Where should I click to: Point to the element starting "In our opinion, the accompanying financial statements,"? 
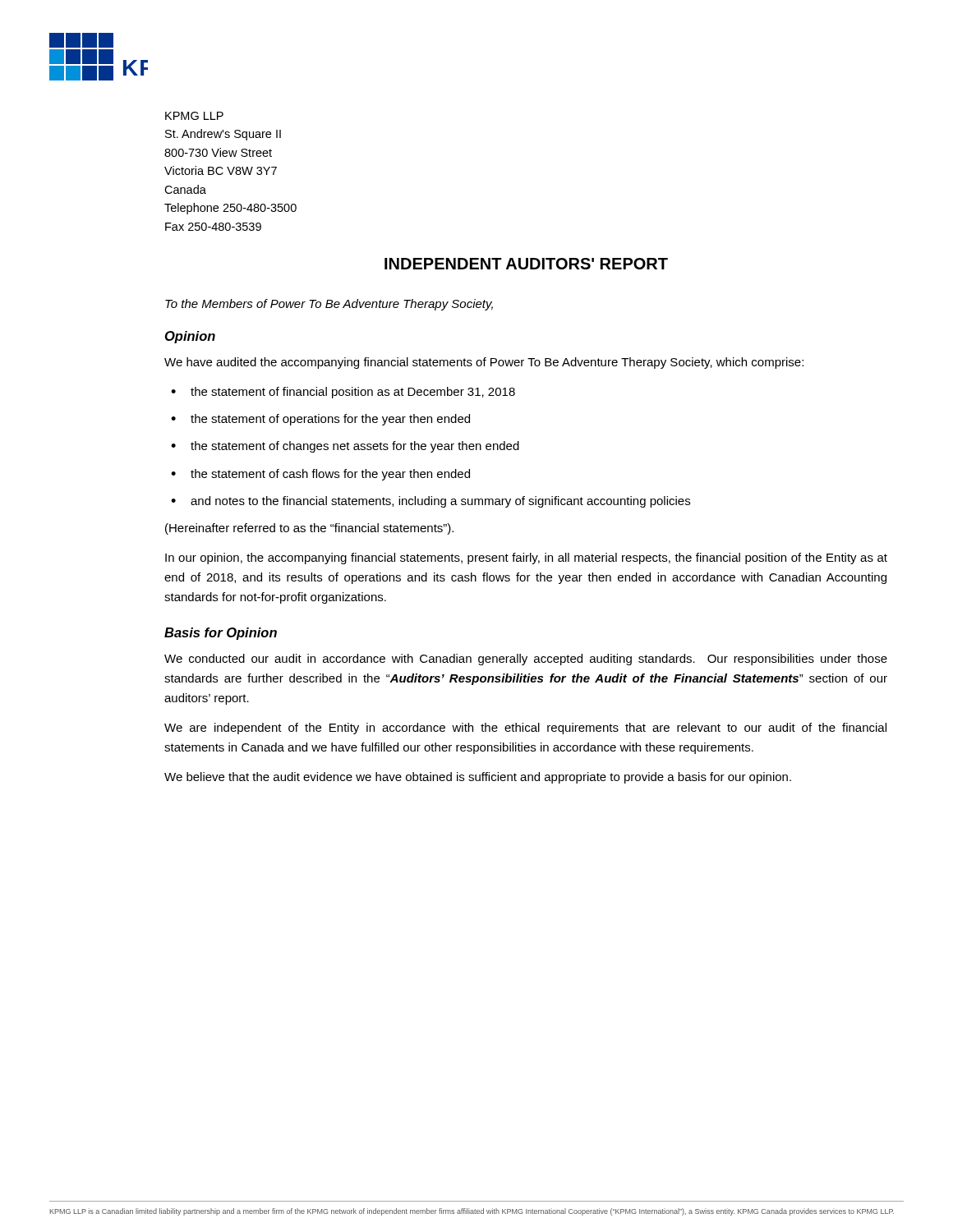526,577
